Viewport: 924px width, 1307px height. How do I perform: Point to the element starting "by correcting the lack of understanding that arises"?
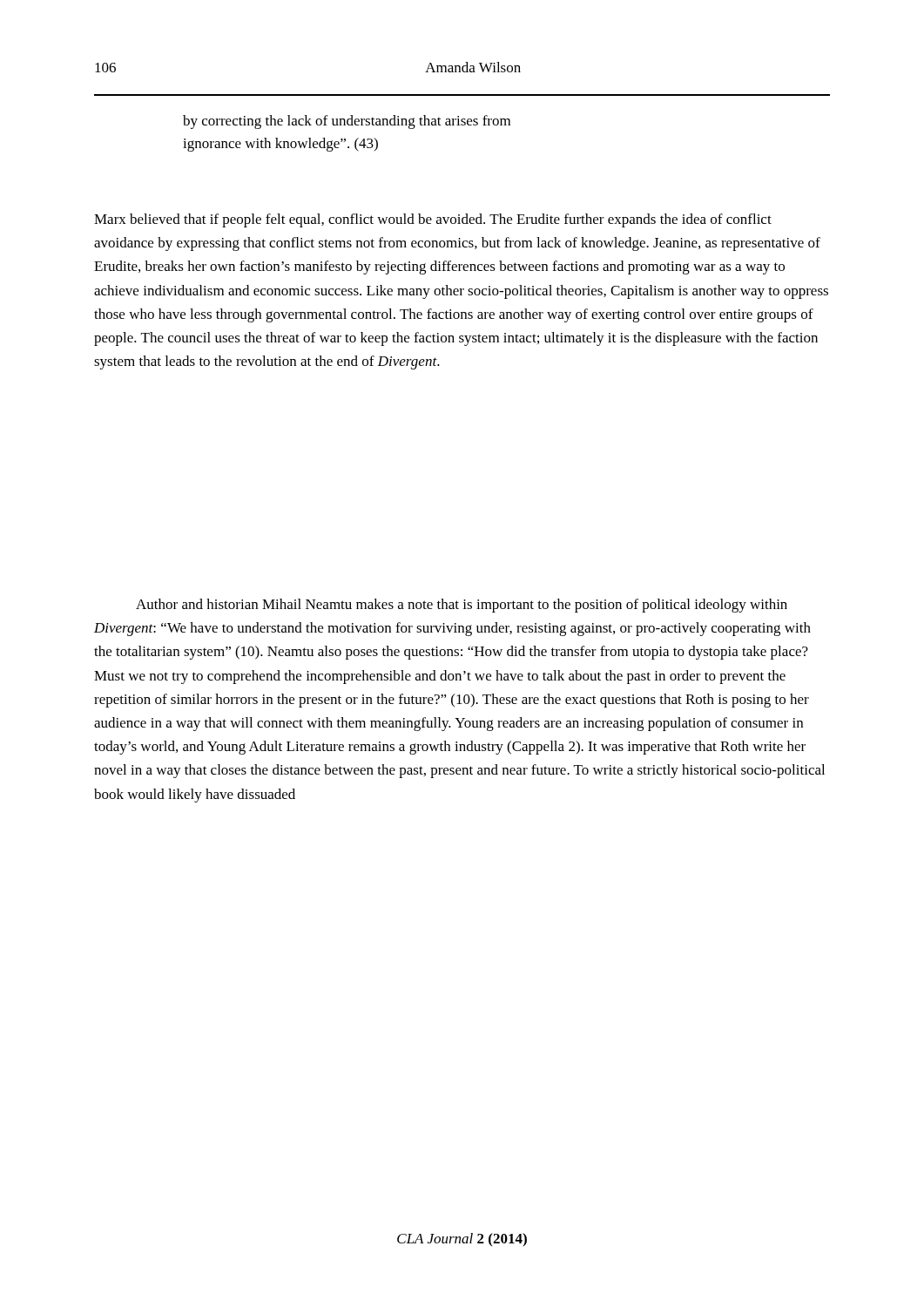[347, 132]
